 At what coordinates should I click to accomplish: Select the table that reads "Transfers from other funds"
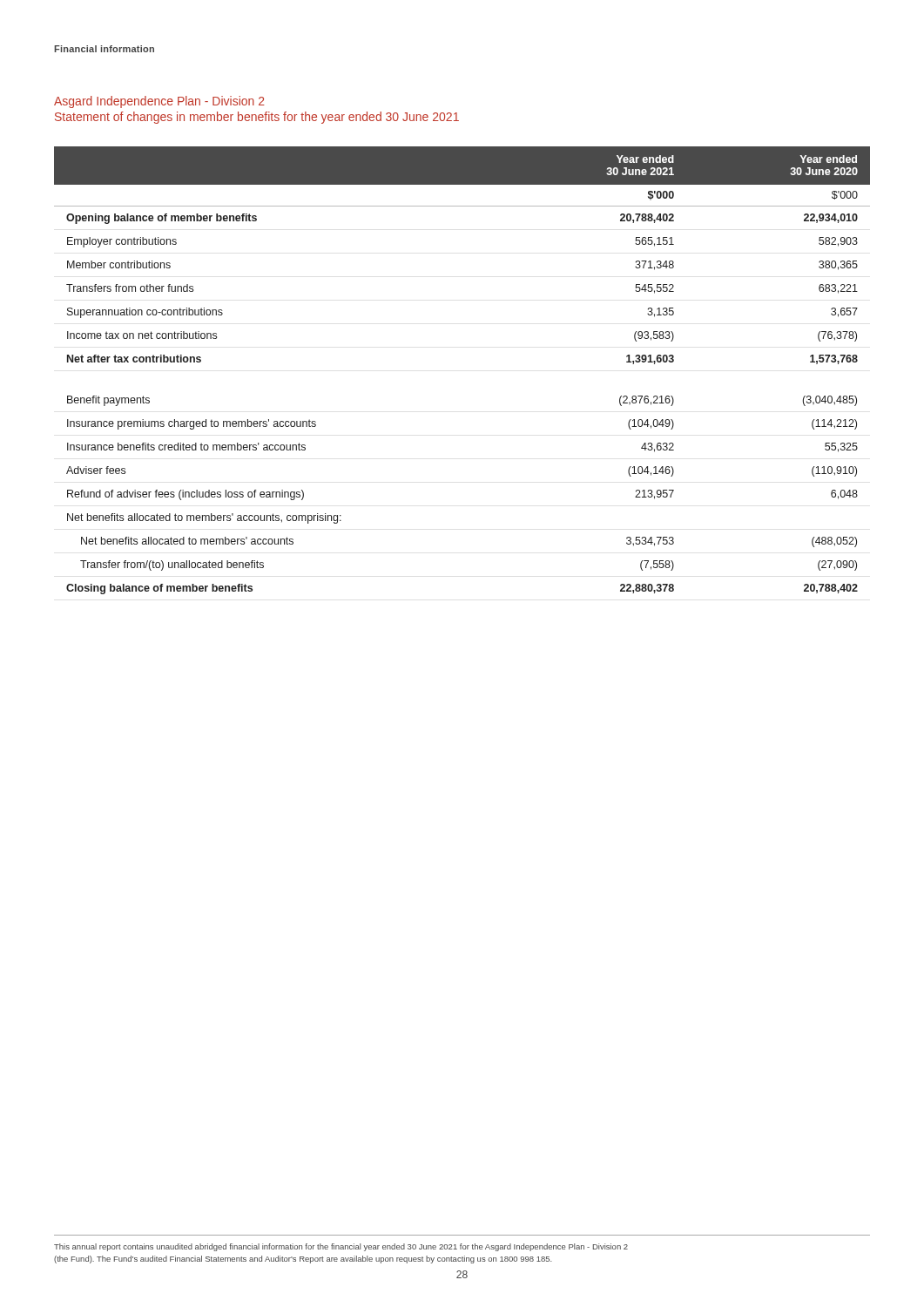[x=462, y=373]
